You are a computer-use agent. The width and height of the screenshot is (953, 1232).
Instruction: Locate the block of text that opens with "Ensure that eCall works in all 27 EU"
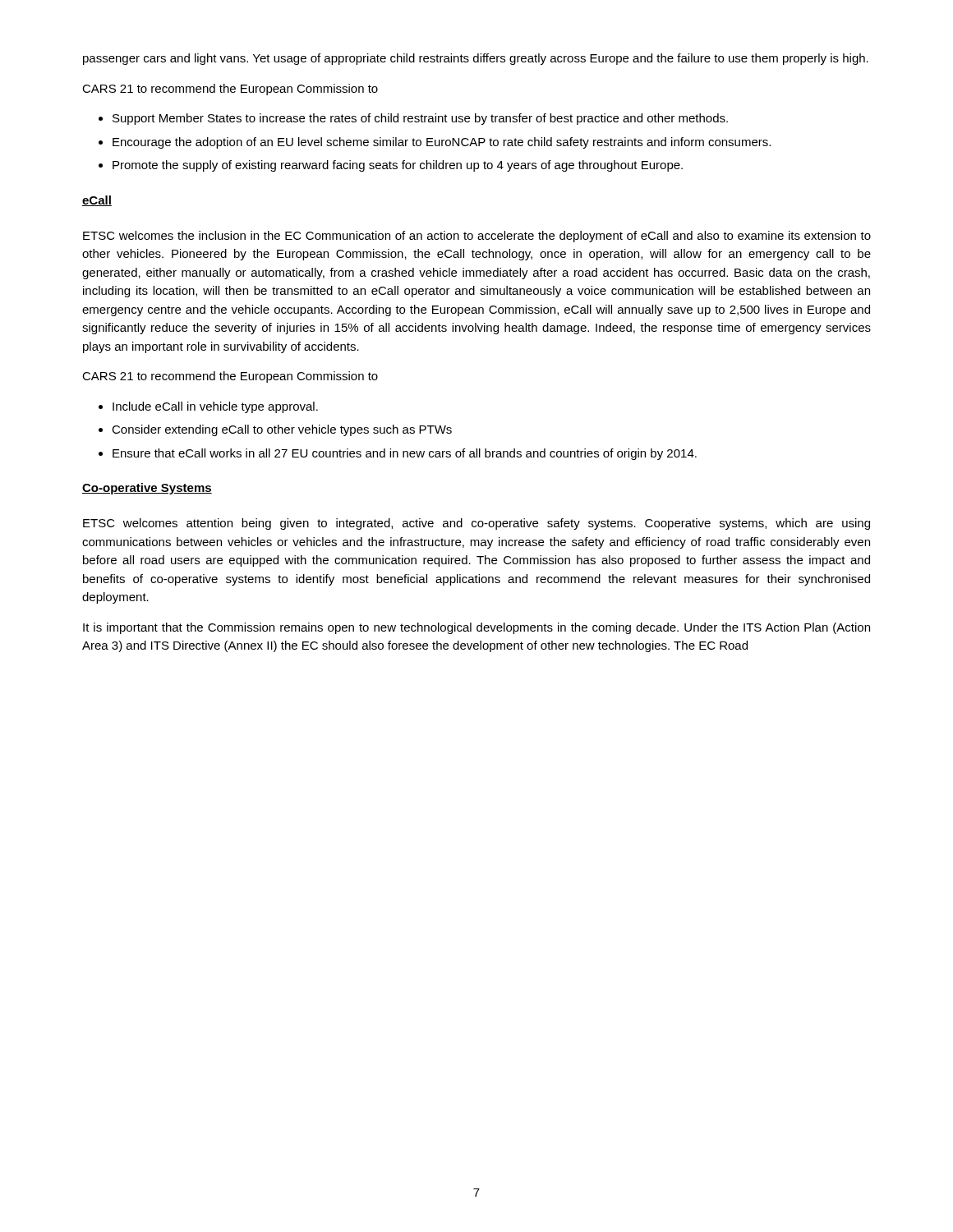pos(405,453)
